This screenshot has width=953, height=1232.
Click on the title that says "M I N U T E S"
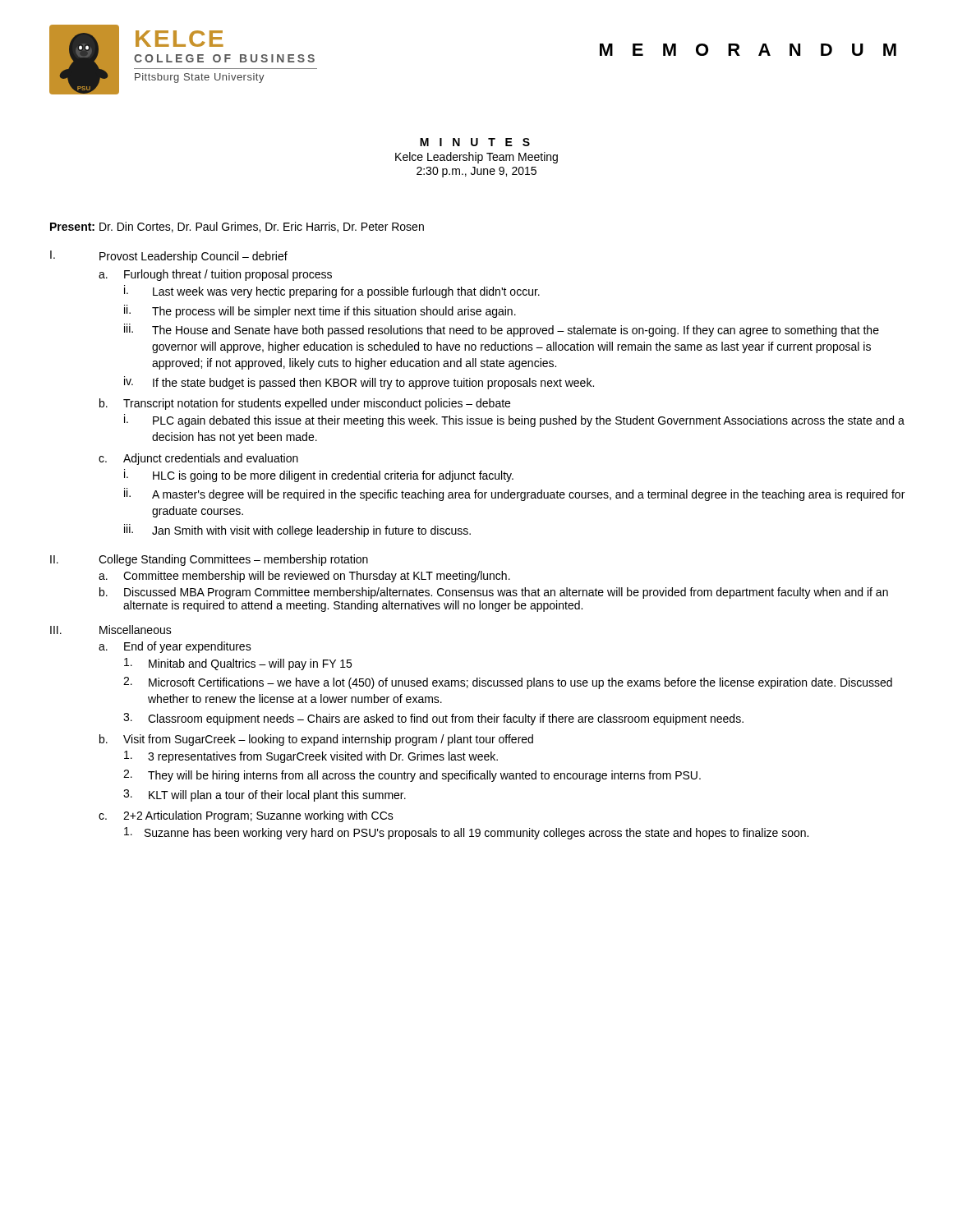(x=476, y=156)
